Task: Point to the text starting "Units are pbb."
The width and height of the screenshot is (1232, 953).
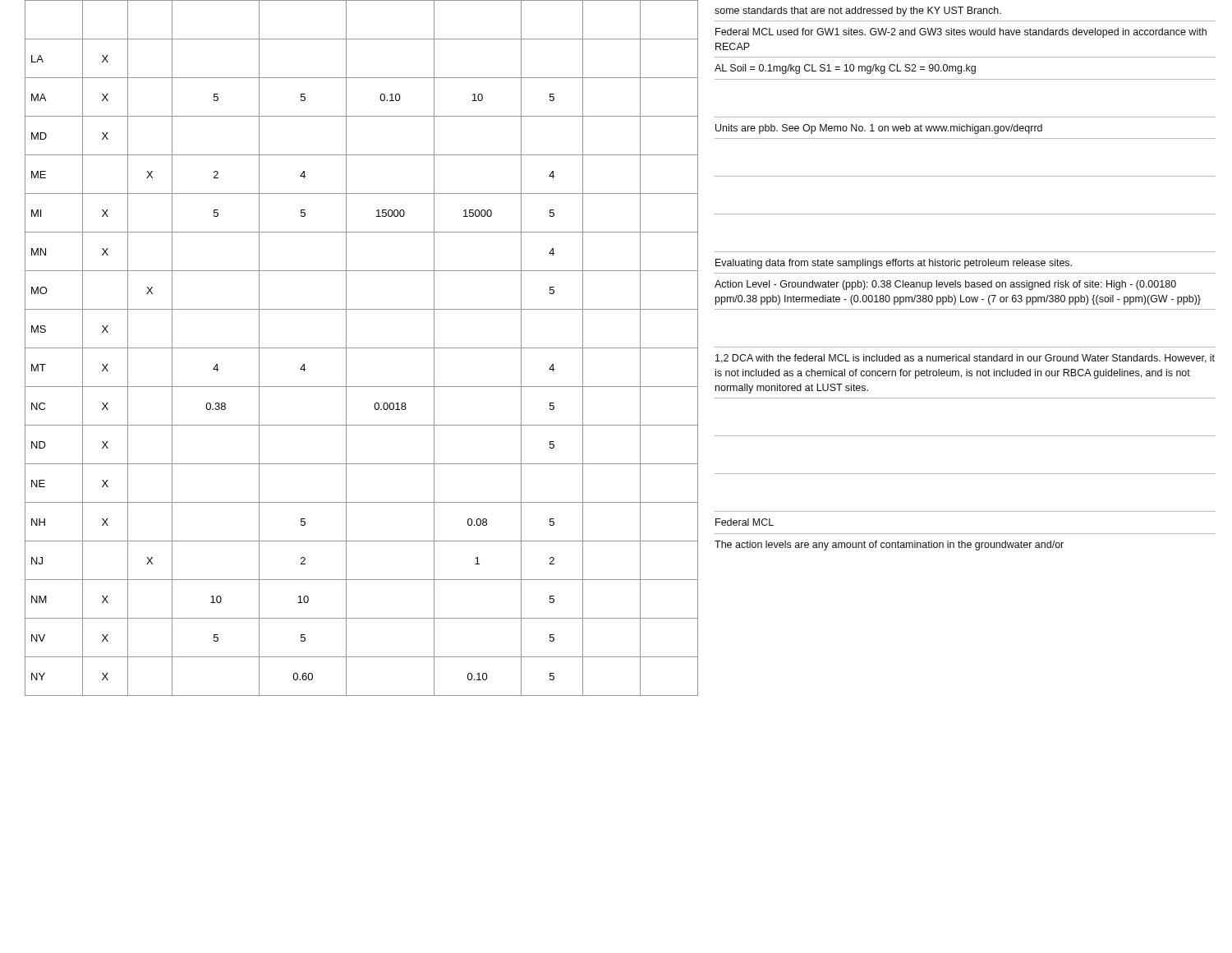Action: [879, 128]
